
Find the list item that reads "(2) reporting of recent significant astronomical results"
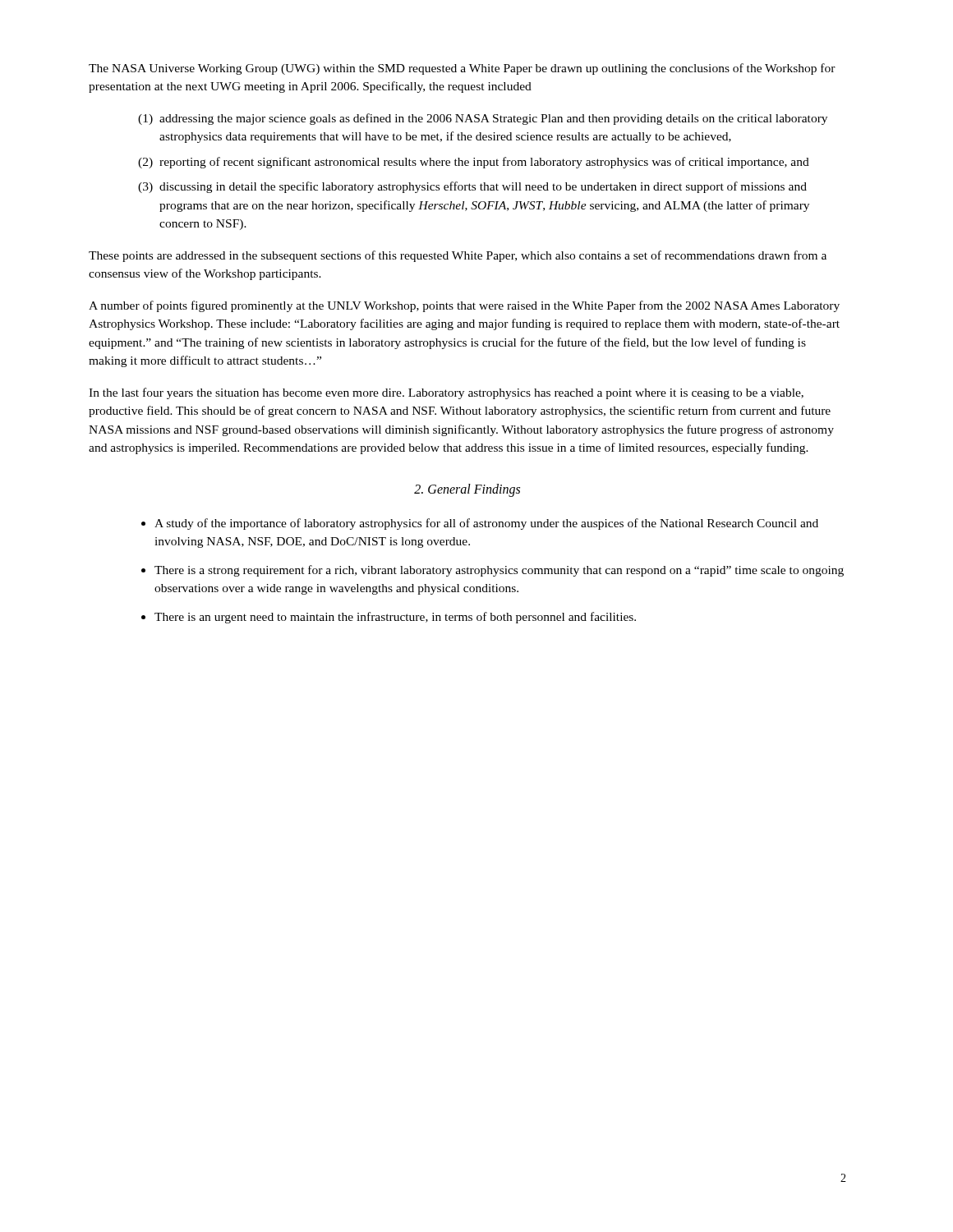(473, 162)
